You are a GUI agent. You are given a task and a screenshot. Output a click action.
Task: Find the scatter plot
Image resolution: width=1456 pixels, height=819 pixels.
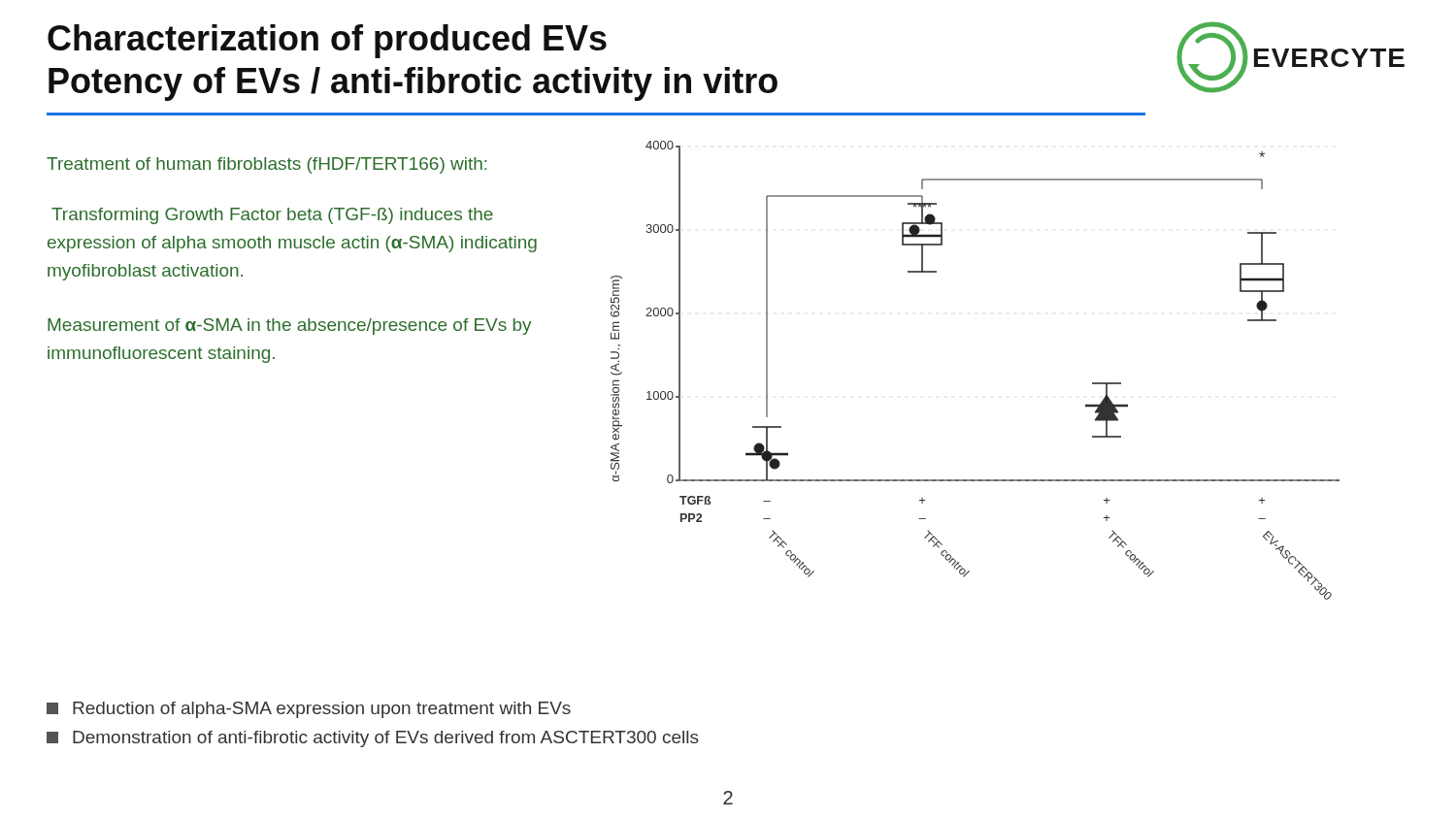pos(1000,378)
